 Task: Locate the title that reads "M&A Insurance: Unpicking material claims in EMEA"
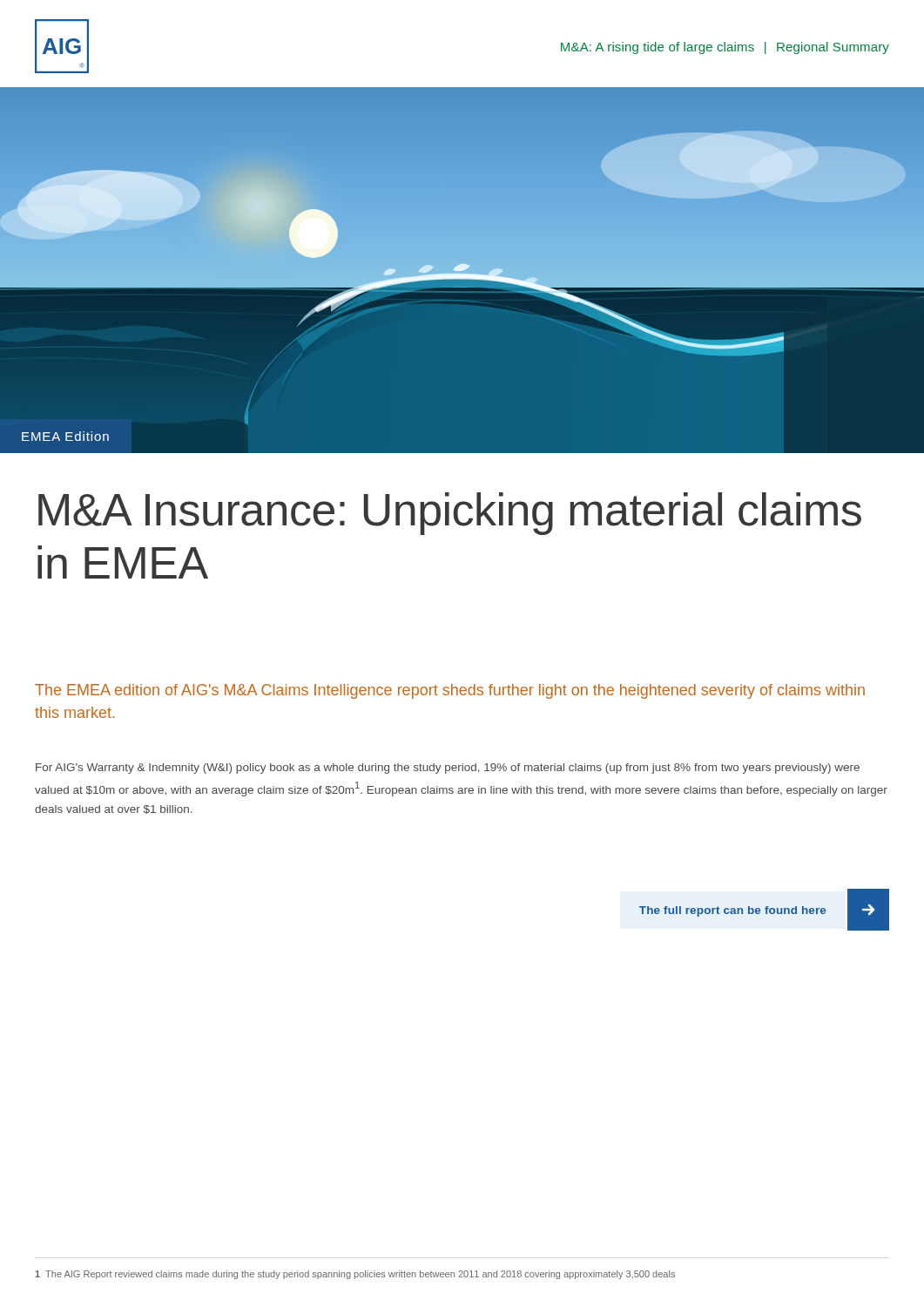click(449, 536)
